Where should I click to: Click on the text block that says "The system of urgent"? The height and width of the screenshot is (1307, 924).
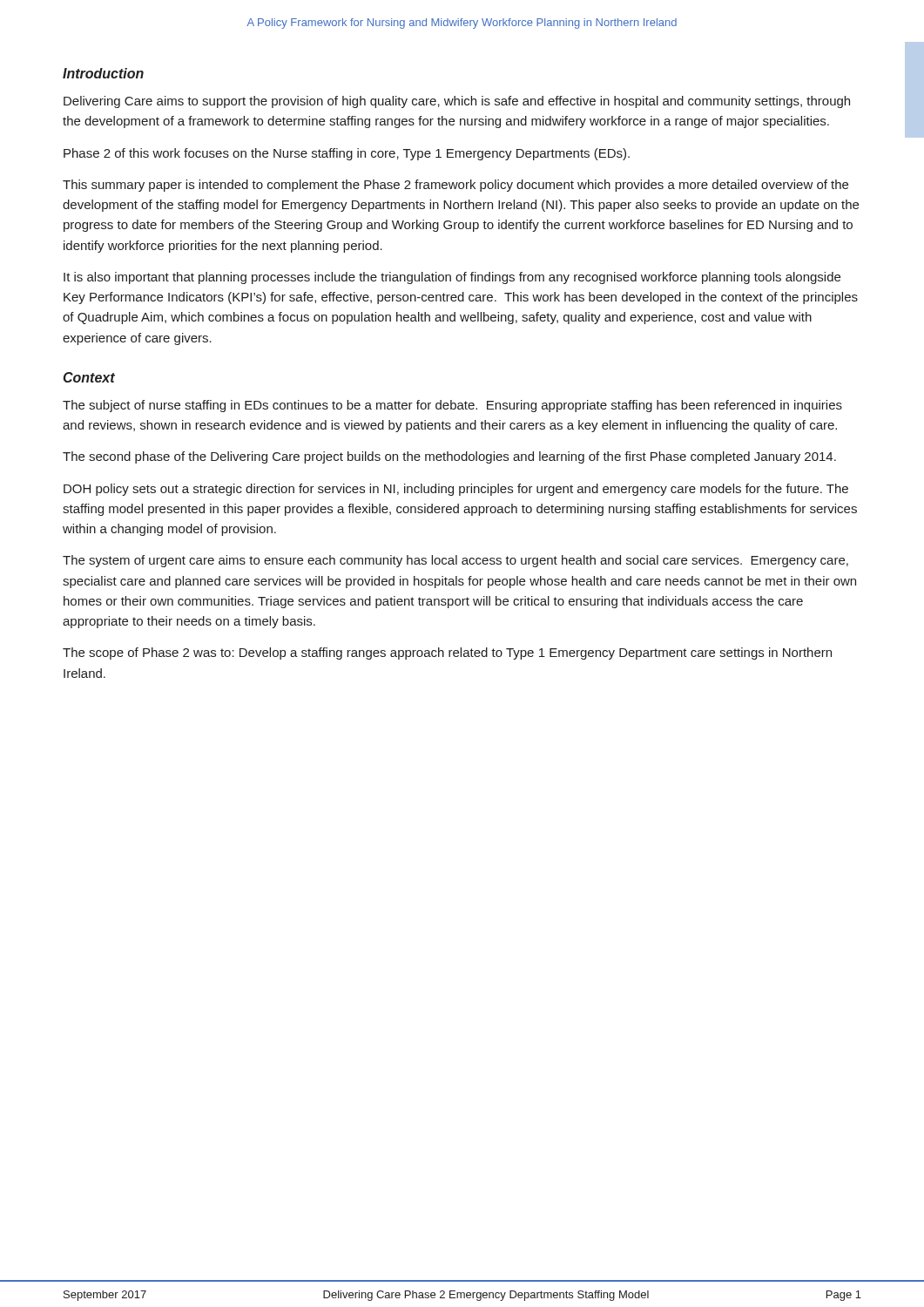pyautogui.click(x=460, y=590)
